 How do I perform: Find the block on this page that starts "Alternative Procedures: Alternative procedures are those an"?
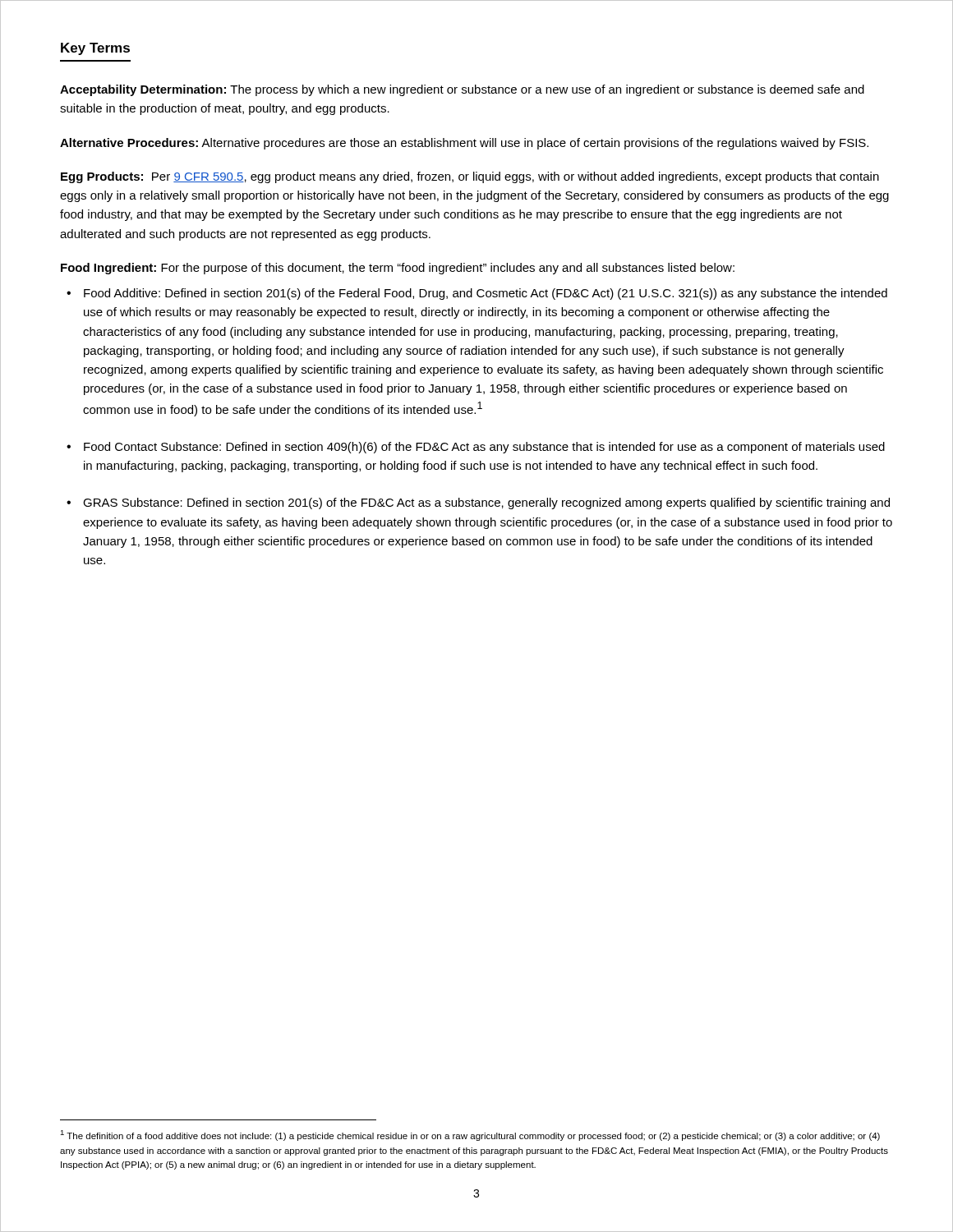click(465, 142)
